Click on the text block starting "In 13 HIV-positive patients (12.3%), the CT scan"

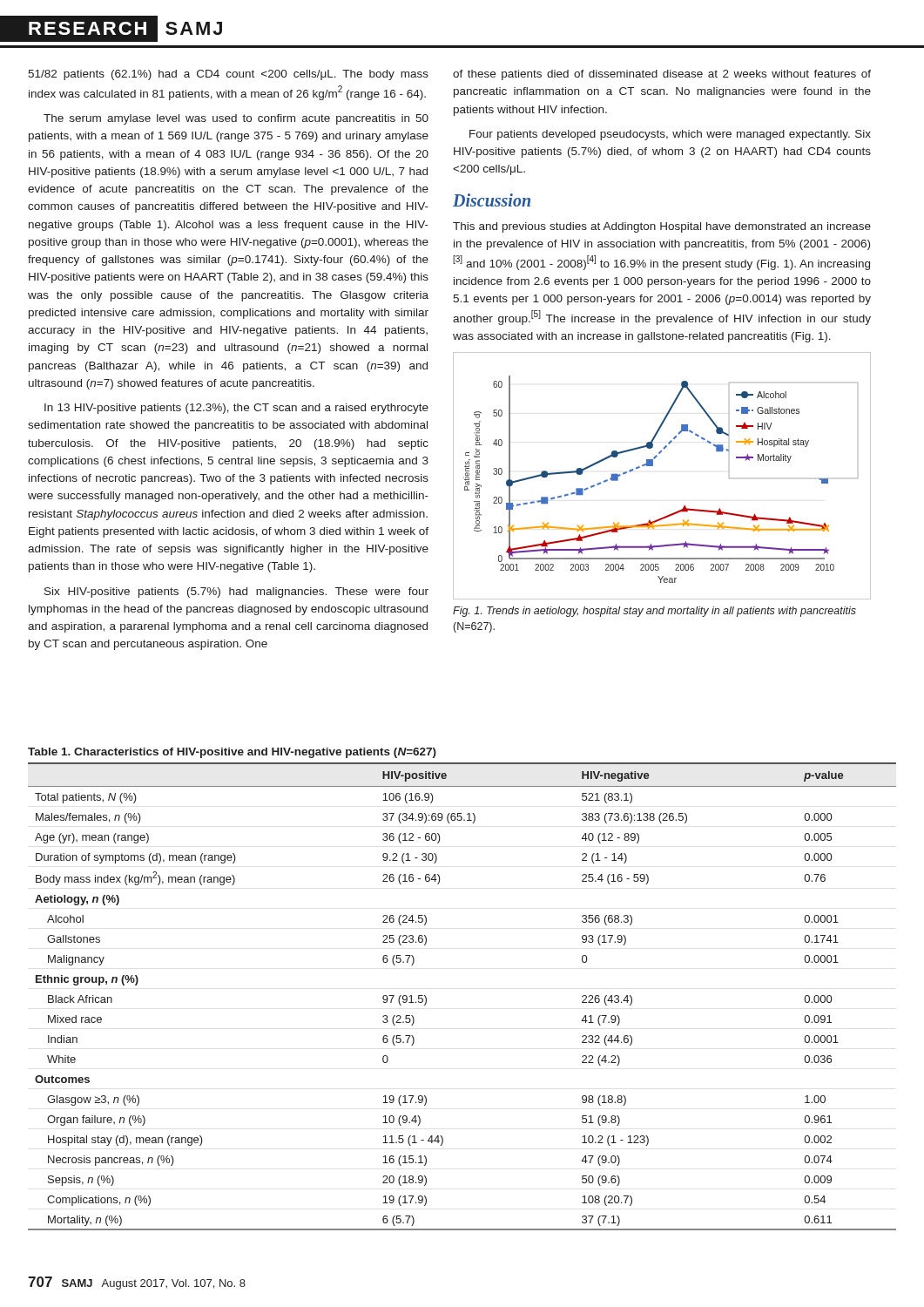click(228, 487)
